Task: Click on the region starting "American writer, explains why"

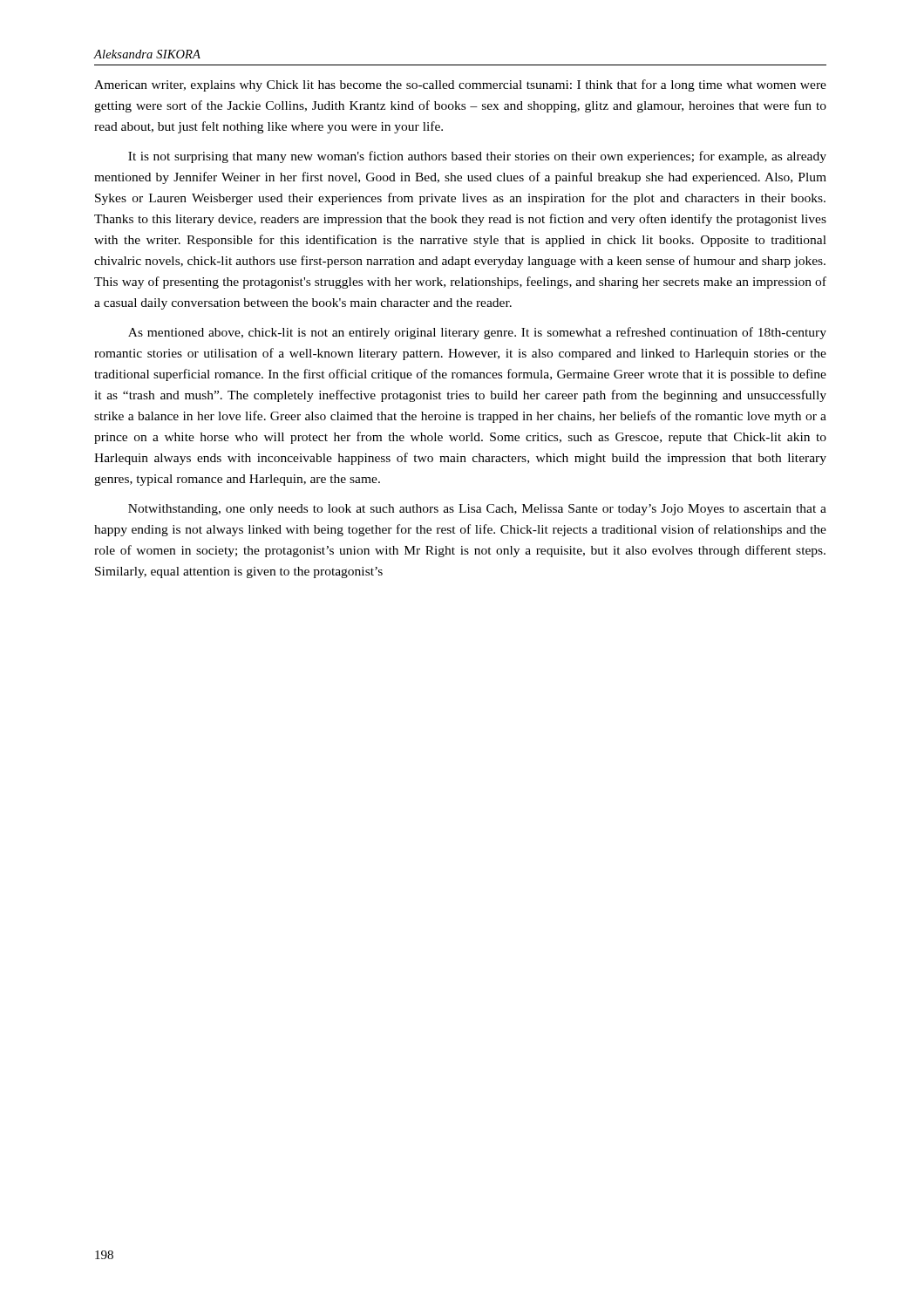Action: (460, 106)
